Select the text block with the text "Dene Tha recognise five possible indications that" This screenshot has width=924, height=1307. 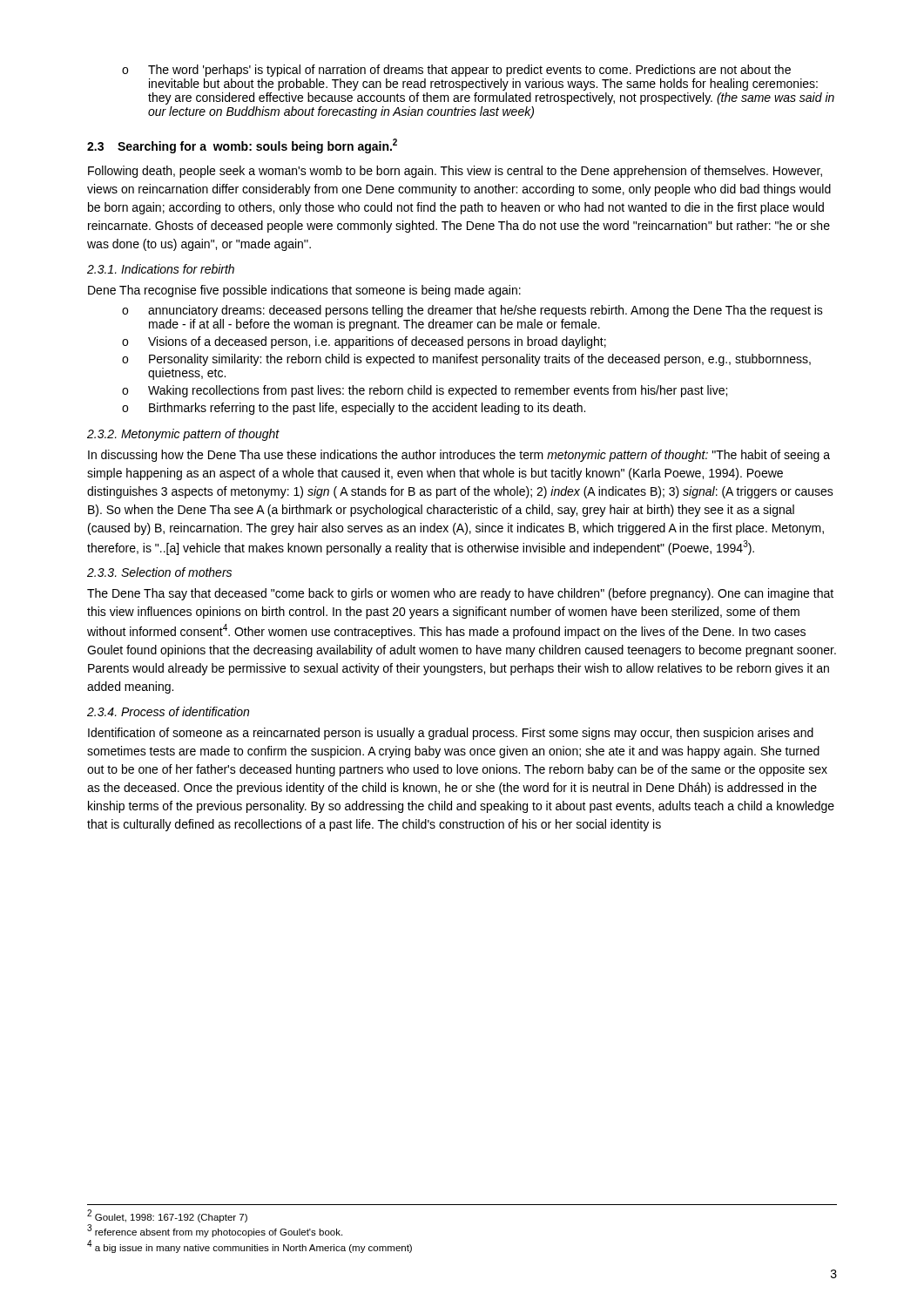point(462,290)
